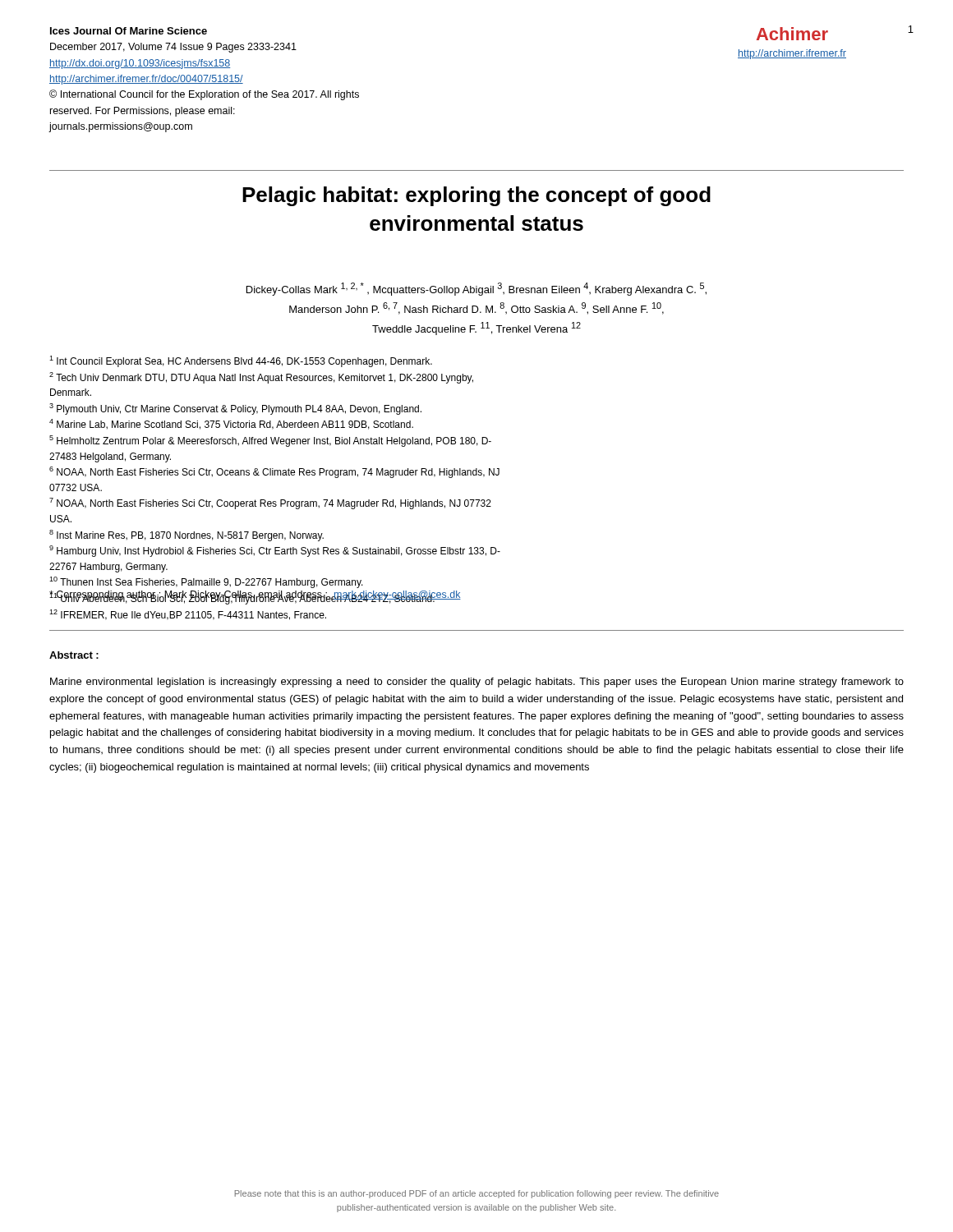Select the block starting "Pelagic habitat: exploring the"
This screenshot has width=953, height=1232.
476,210
